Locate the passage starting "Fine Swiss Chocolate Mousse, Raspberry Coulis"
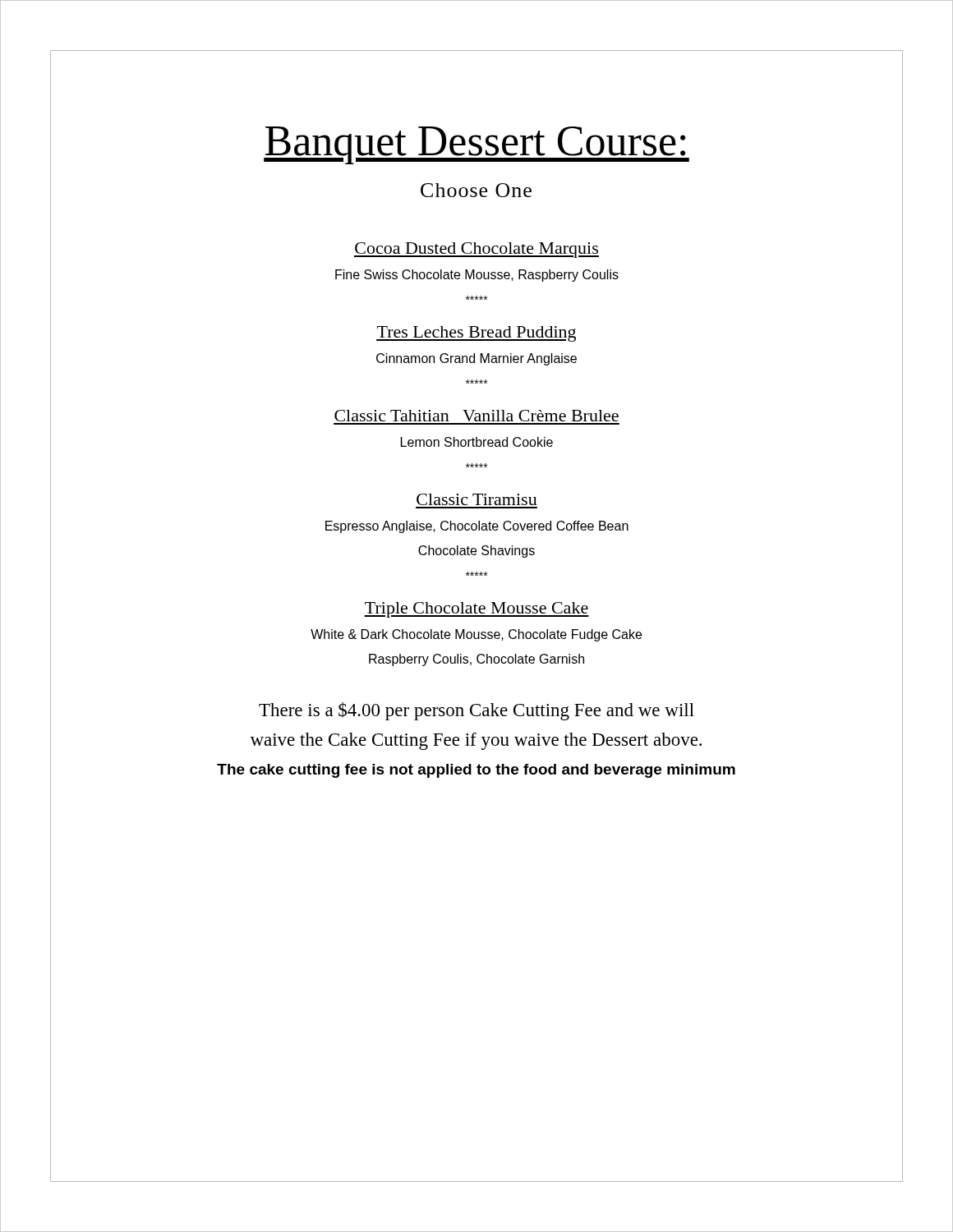The width and height of the screenshot is (953, 1232). [x=476, y=275]
